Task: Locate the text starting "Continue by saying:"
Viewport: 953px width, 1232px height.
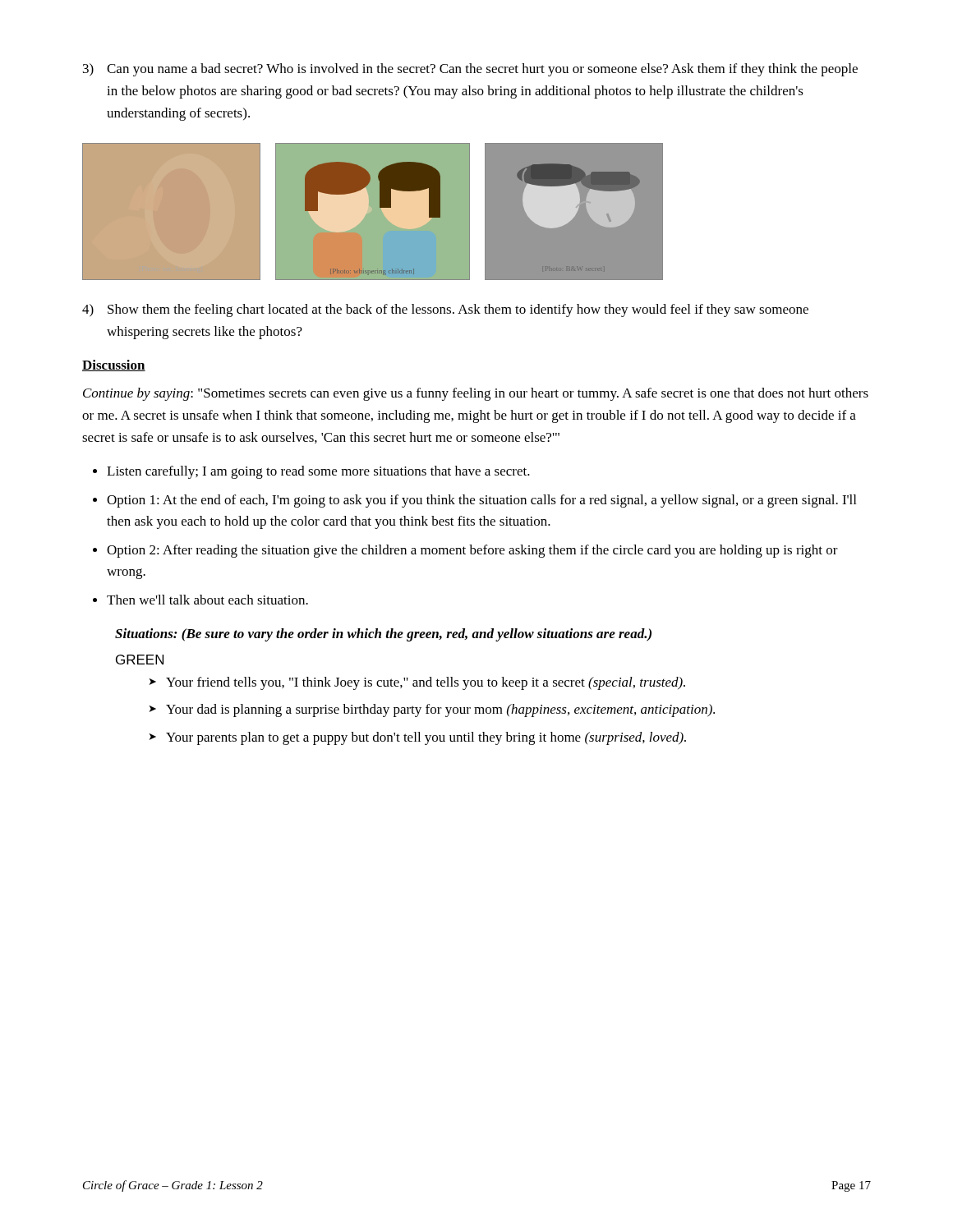Action: click(475, 415)
